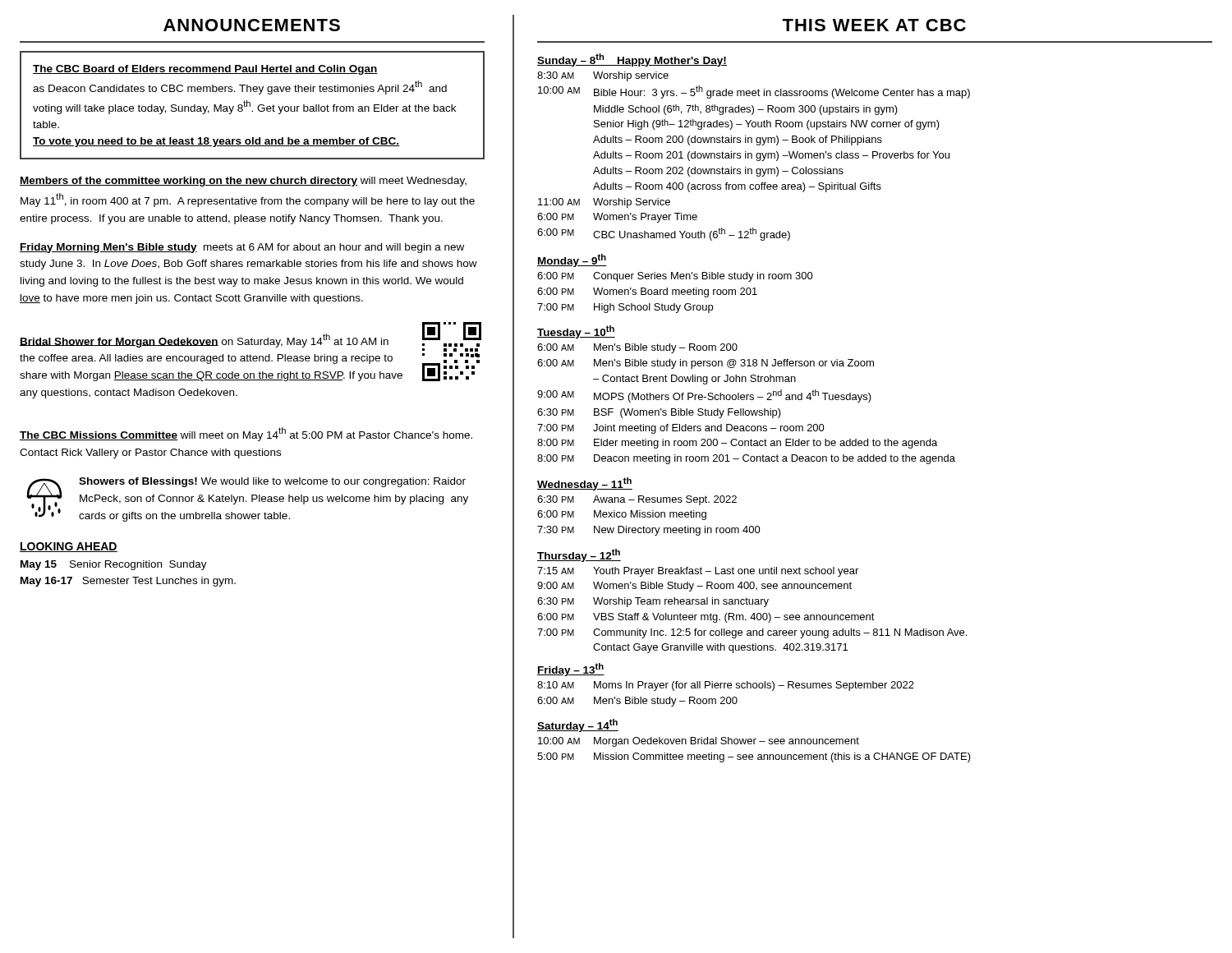Select the list item containing "May 15 Senior Recognition Sunday"

point(113,564)
